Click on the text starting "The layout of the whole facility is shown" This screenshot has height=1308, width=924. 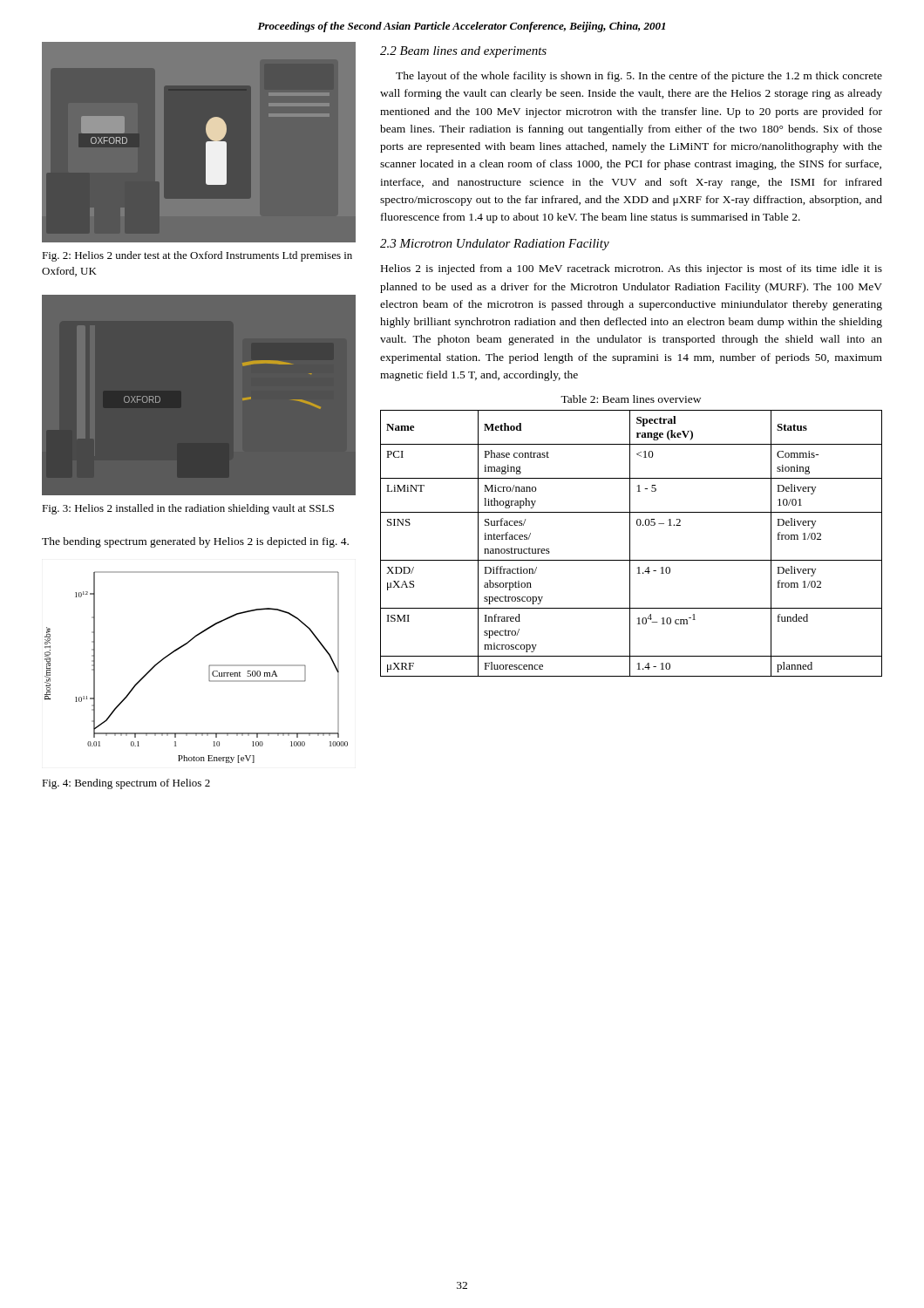[631, 146]
